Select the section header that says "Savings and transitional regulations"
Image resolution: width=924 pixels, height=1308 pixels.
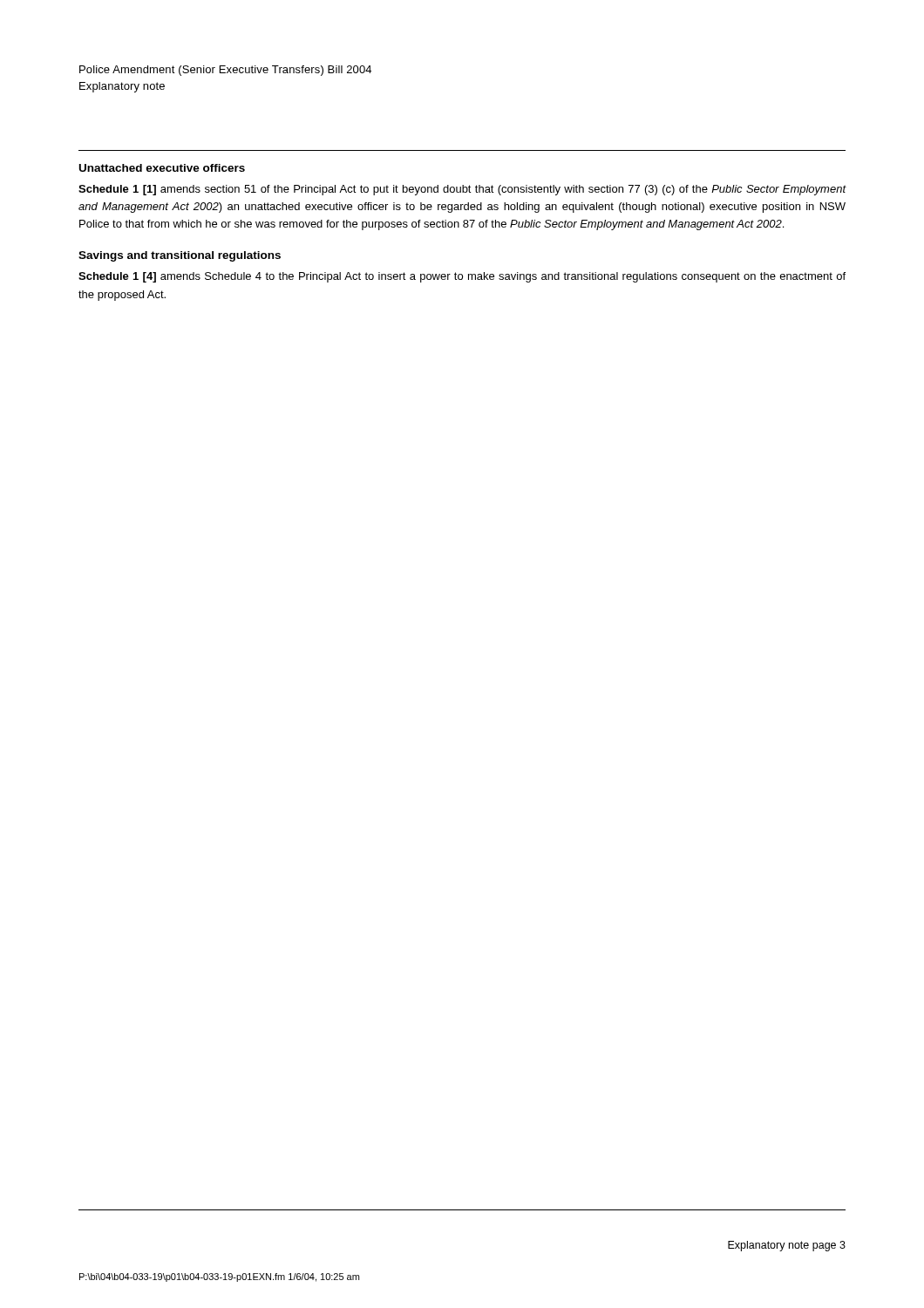(180, 255)
